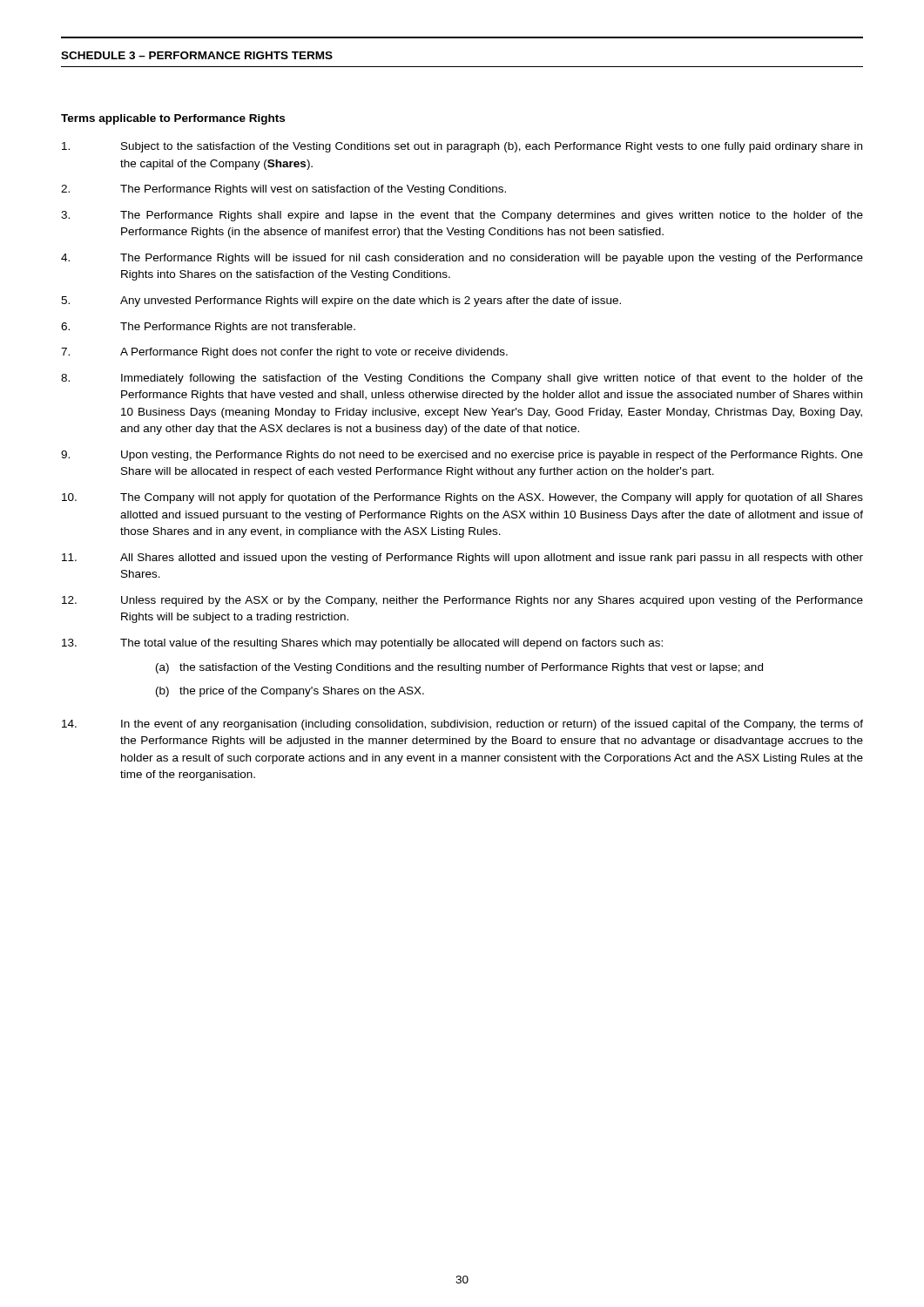This screenshot has width=924, height=1307.
Task: Select the list item that says "13. The total value"
Action: (462, 670)
